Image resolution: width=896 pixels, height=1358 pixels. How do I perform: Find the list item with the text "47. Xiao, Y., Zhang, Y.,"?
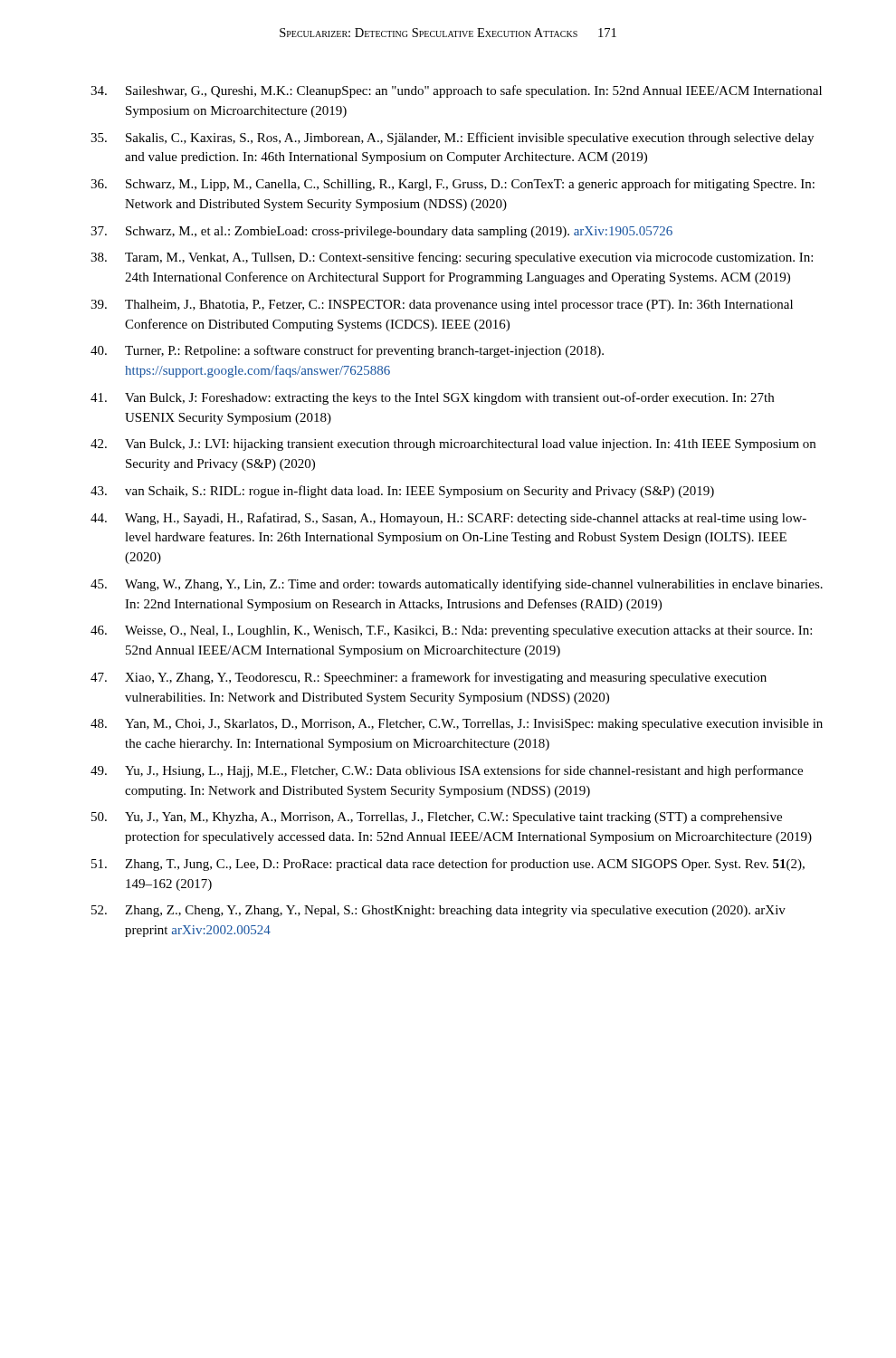click(x=457, y=688)
